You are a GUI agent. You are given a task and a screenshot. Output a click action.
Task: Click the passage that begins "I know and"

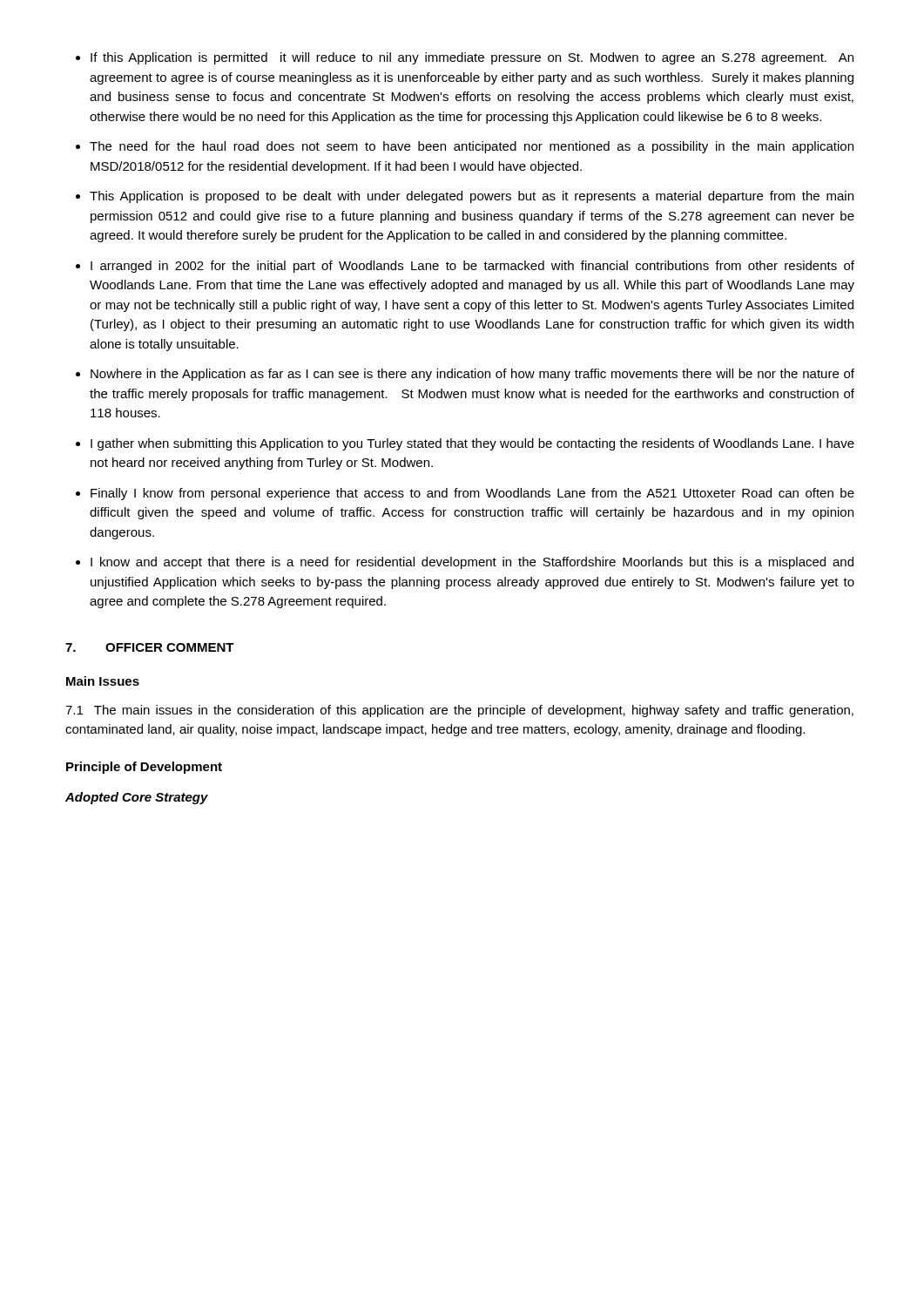(472, 581)
